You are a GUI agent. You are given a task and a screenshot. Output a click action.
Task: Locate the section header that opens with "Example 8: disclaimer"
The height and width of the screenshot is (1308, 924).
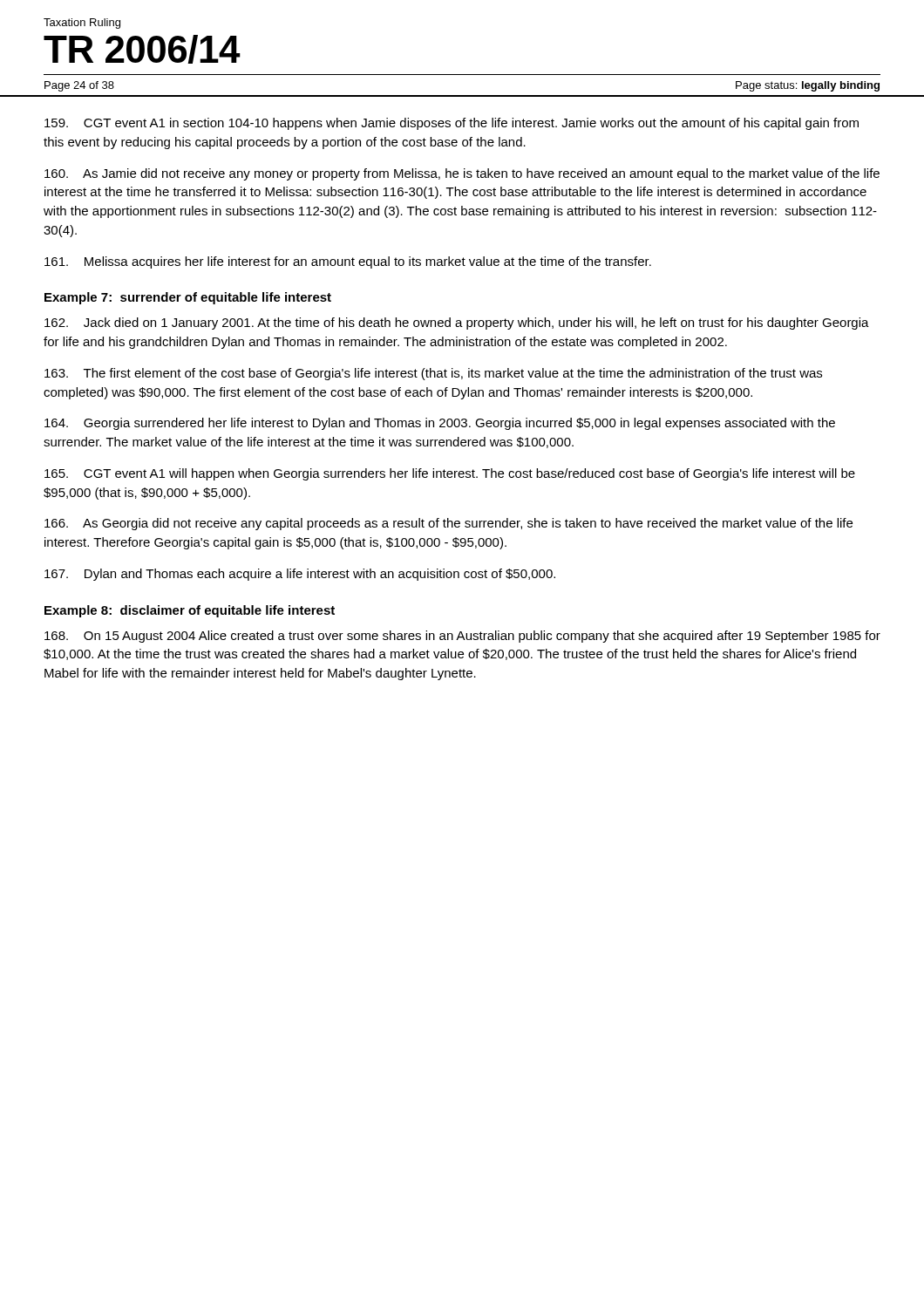coord(189,610)
